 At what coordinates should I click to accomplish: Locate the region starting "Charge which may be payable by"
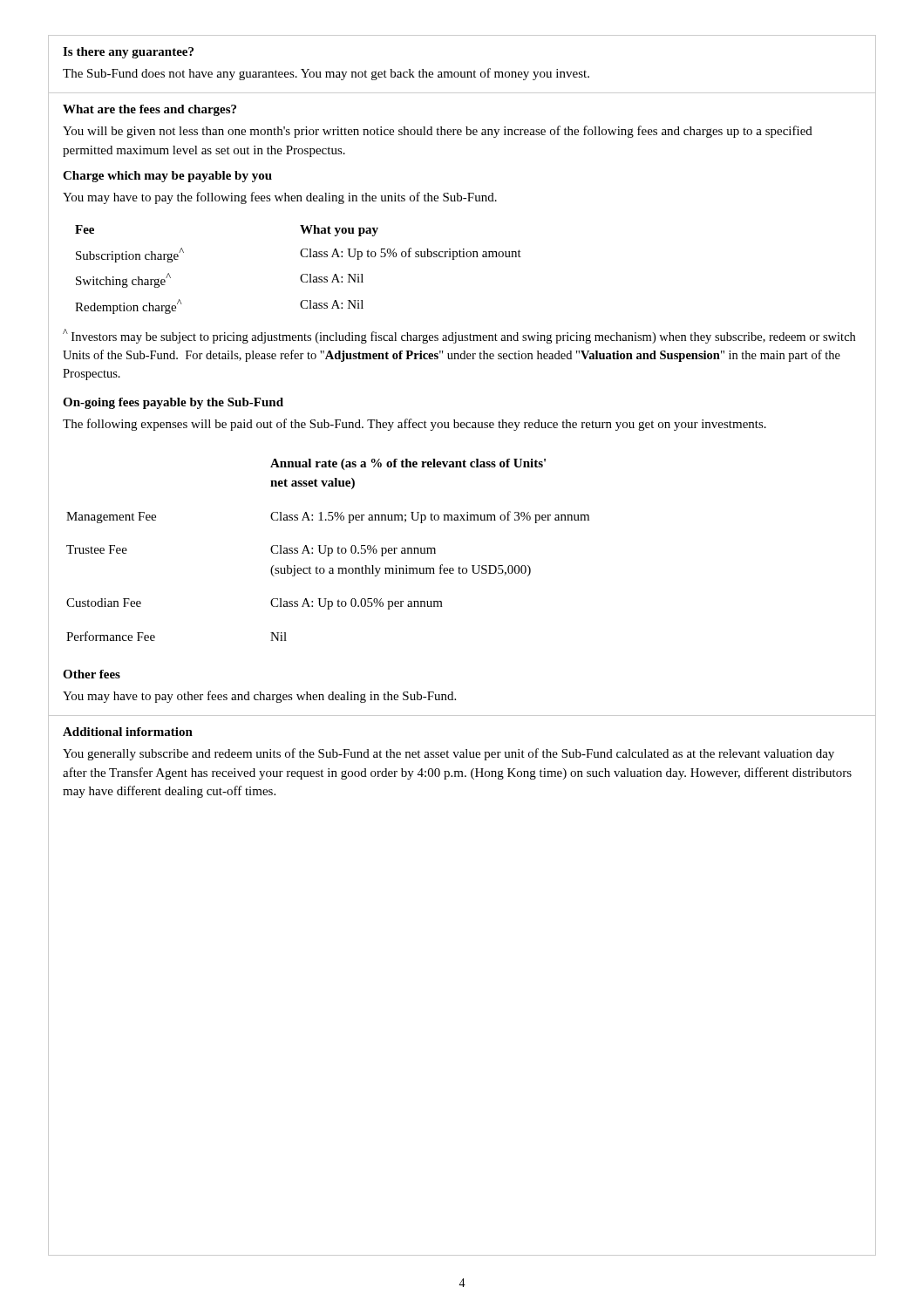[167, 175]
